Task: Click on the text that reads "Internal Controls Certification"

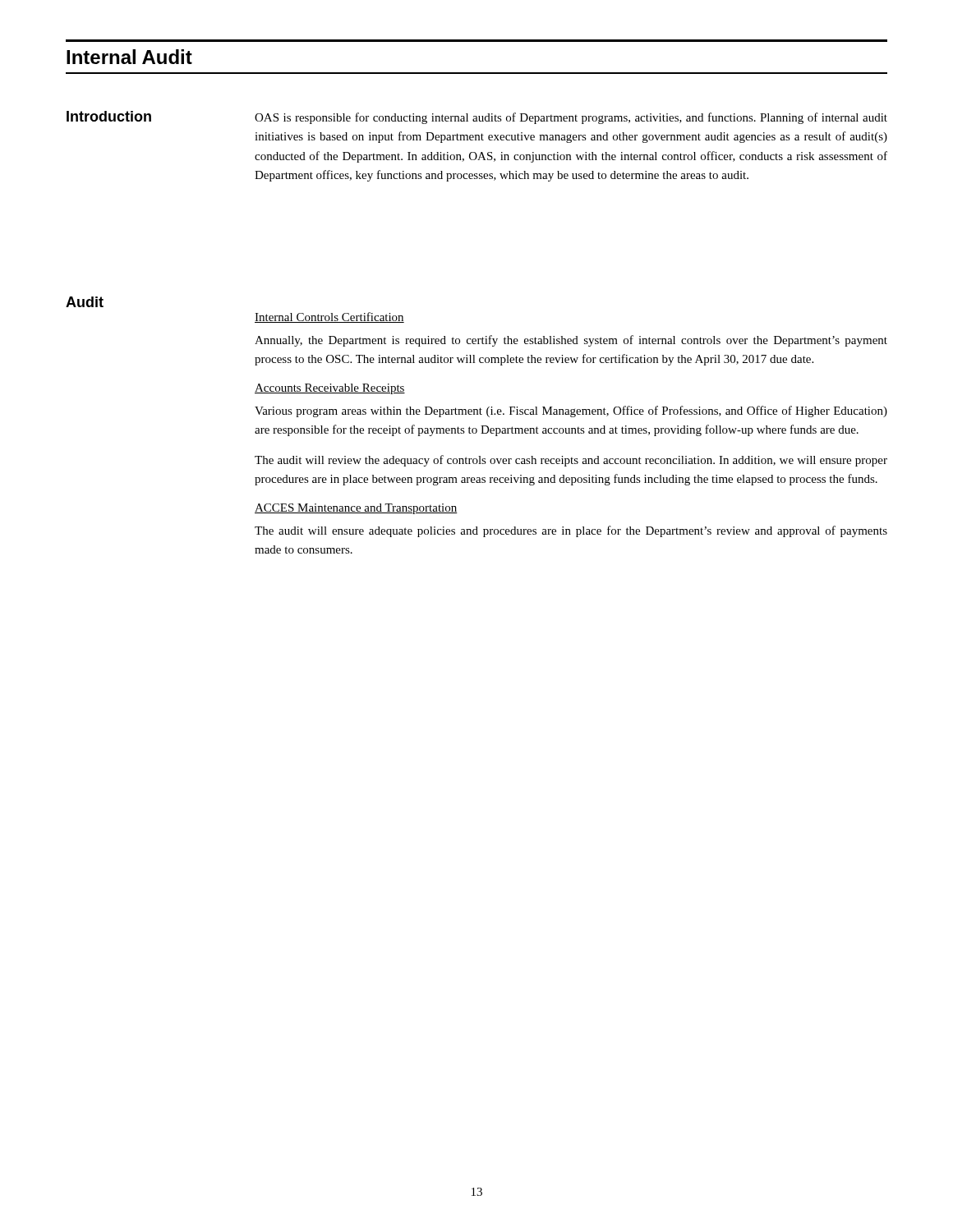Action: click(x=329, y=317)
